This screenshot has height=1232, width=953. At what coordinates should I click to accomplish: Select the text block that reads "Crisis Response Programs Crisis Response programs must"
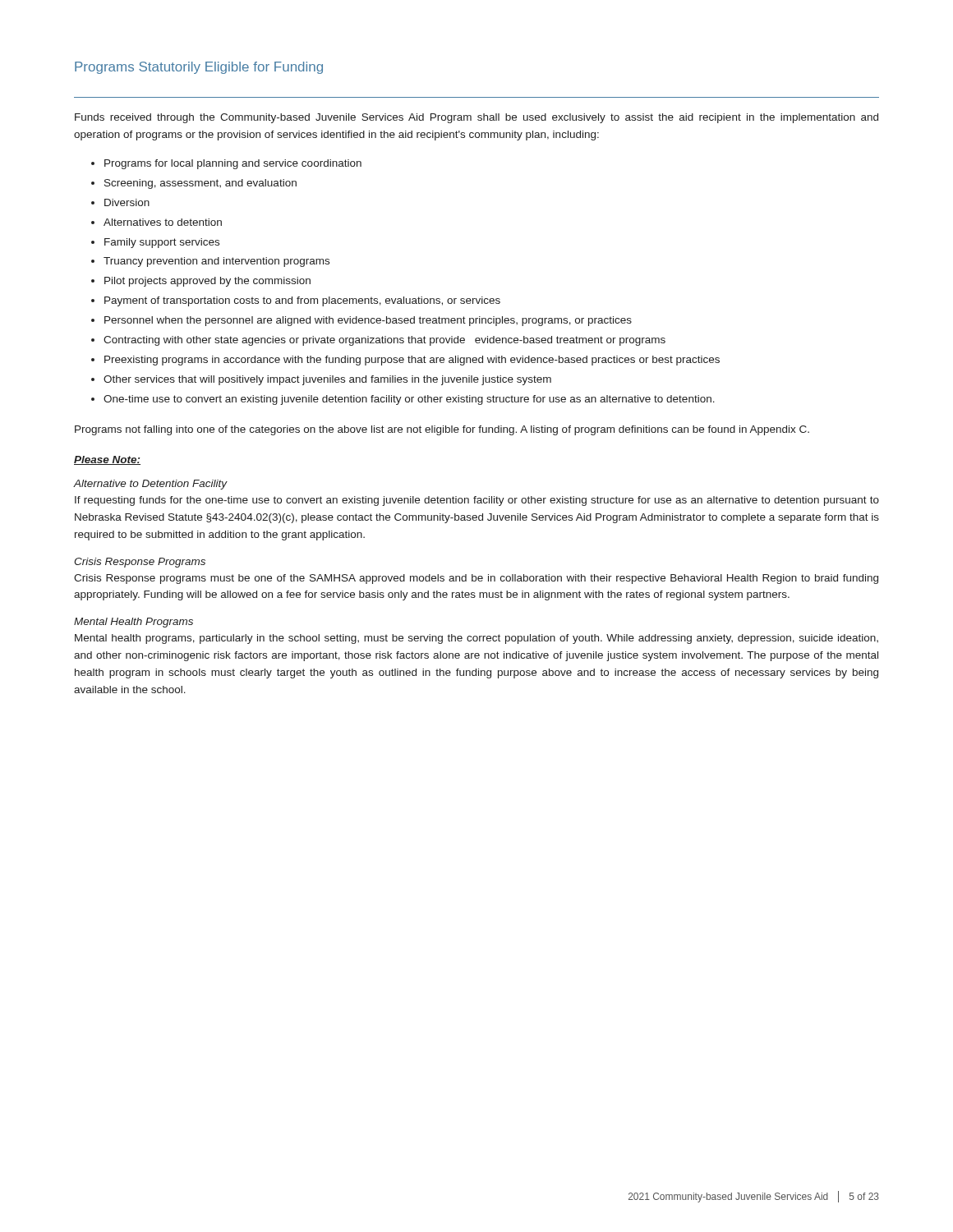tap(476, 579)
